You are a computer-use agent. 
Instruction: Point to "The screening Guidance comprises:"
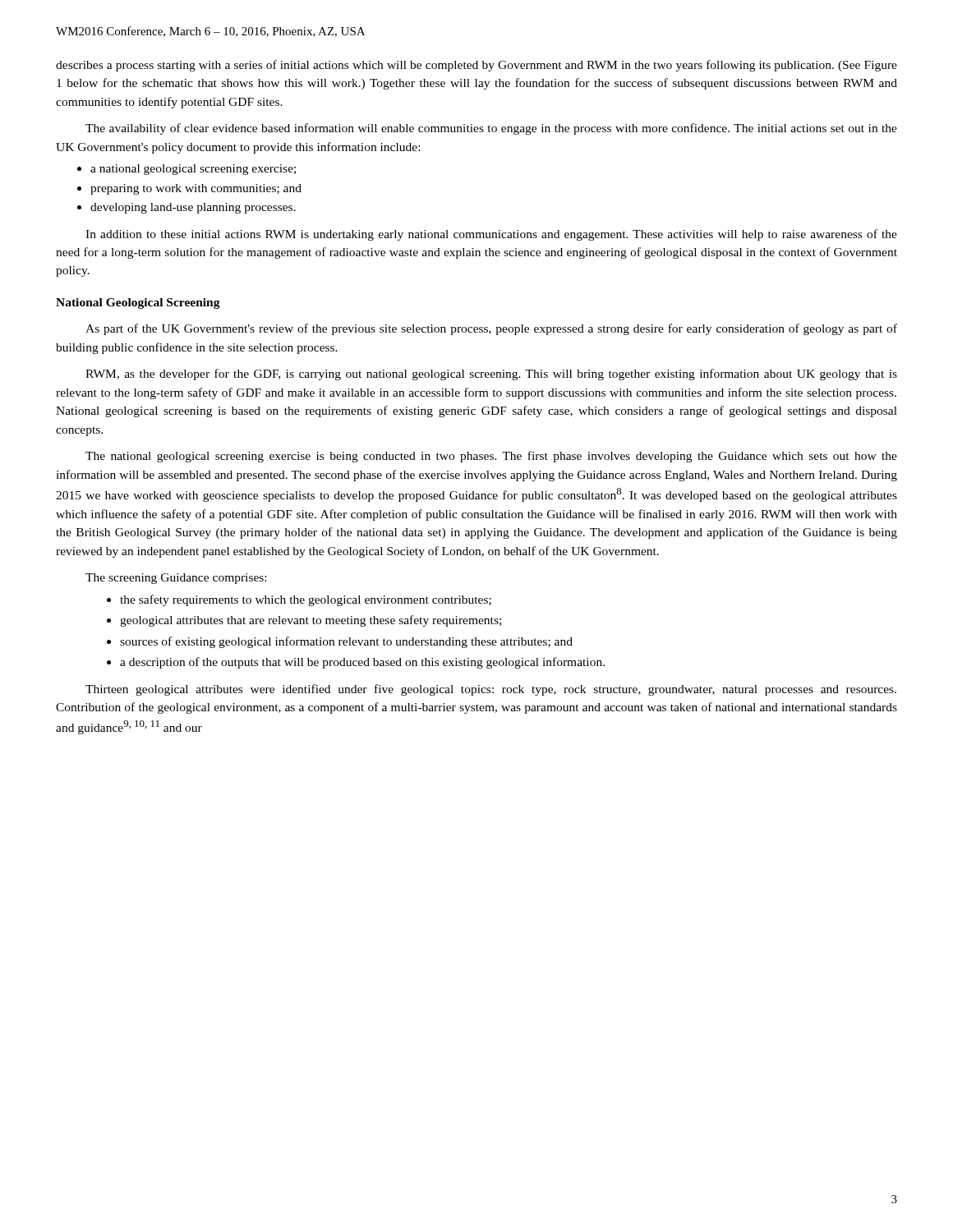coord(176,577)
